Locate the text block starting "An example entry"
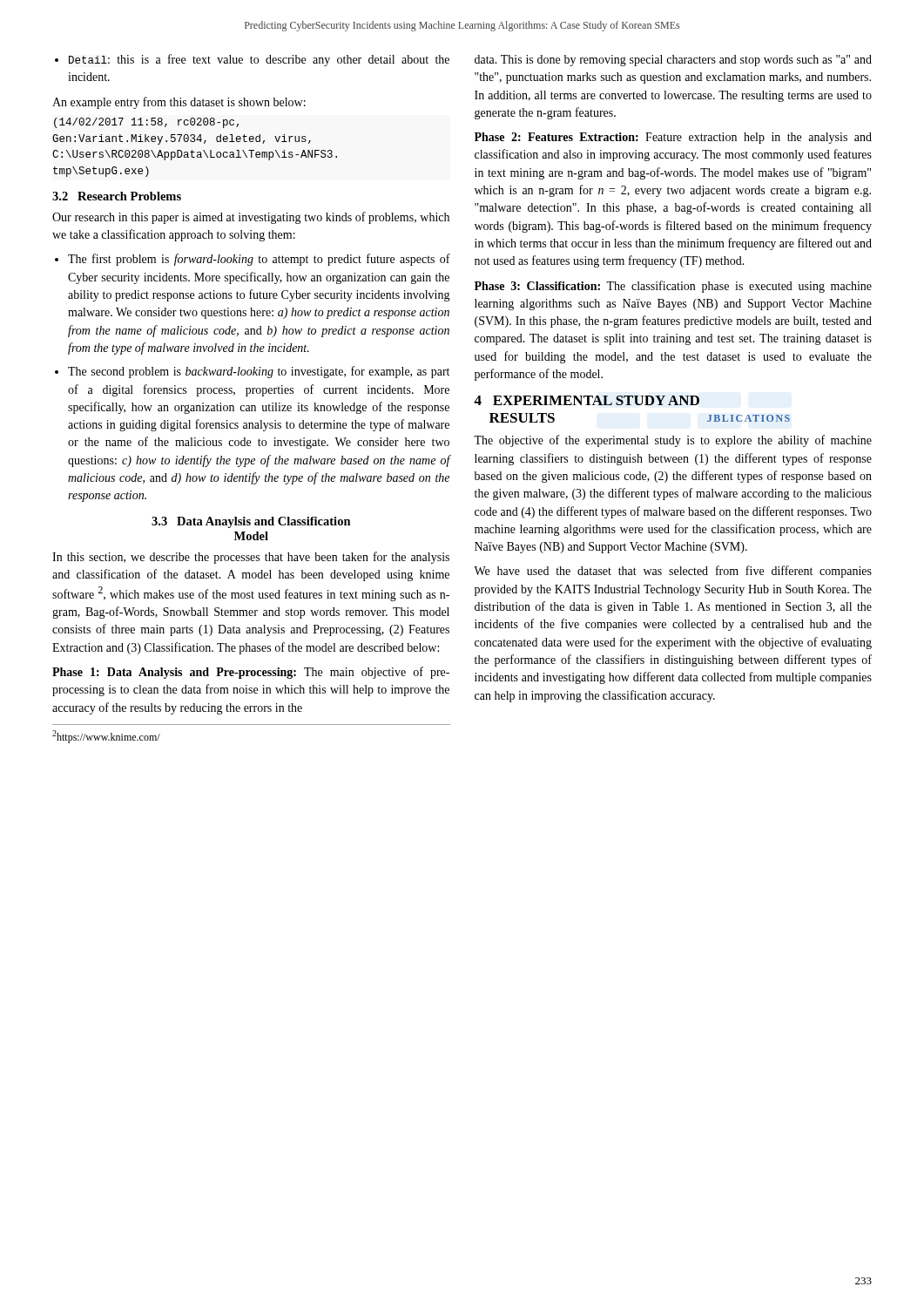This screenshot has width=924, height=1307. (x=179, y=102)
